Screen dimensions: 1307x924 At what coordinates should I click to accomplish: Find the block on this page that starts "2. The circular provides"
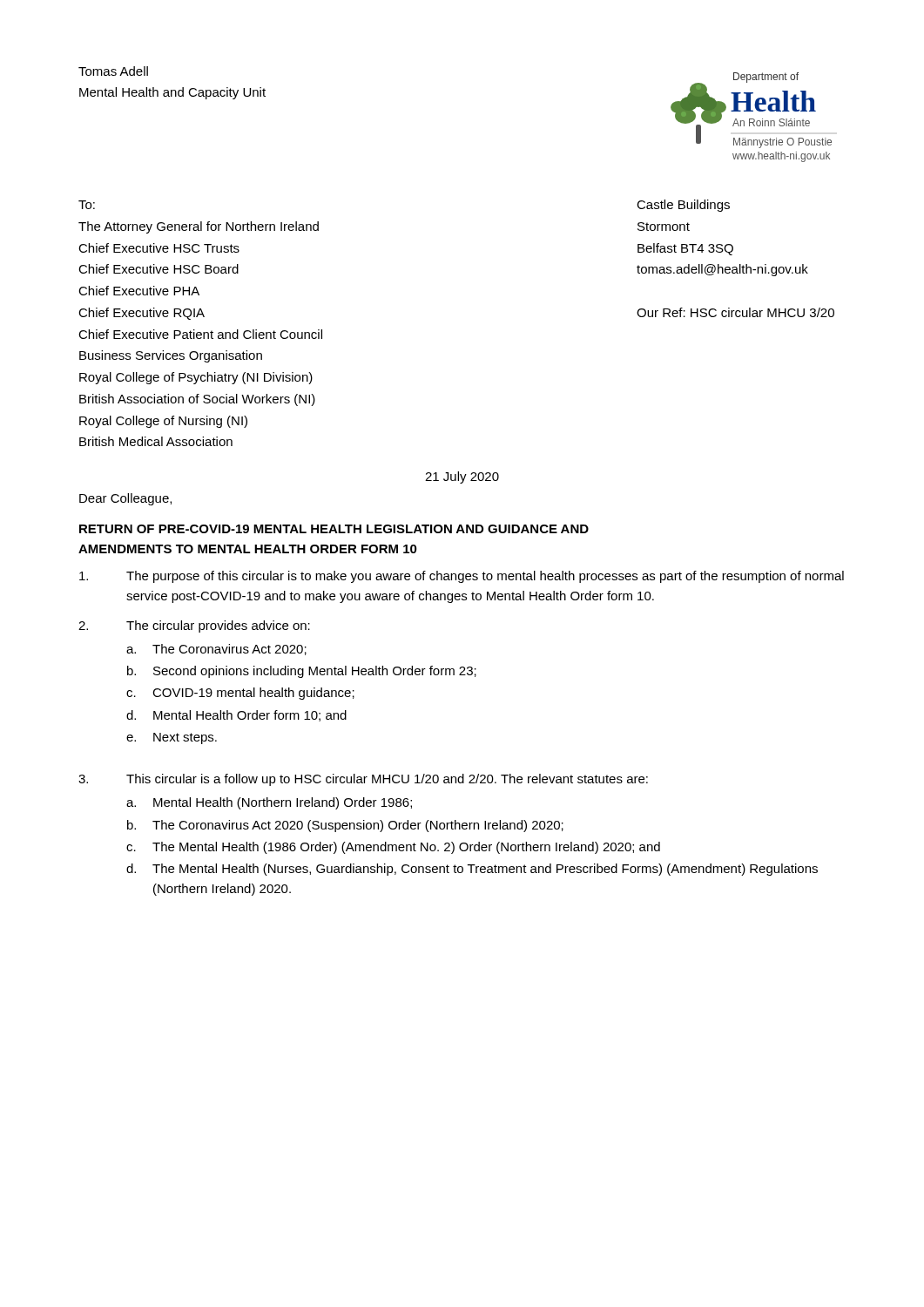pos(194,626)
